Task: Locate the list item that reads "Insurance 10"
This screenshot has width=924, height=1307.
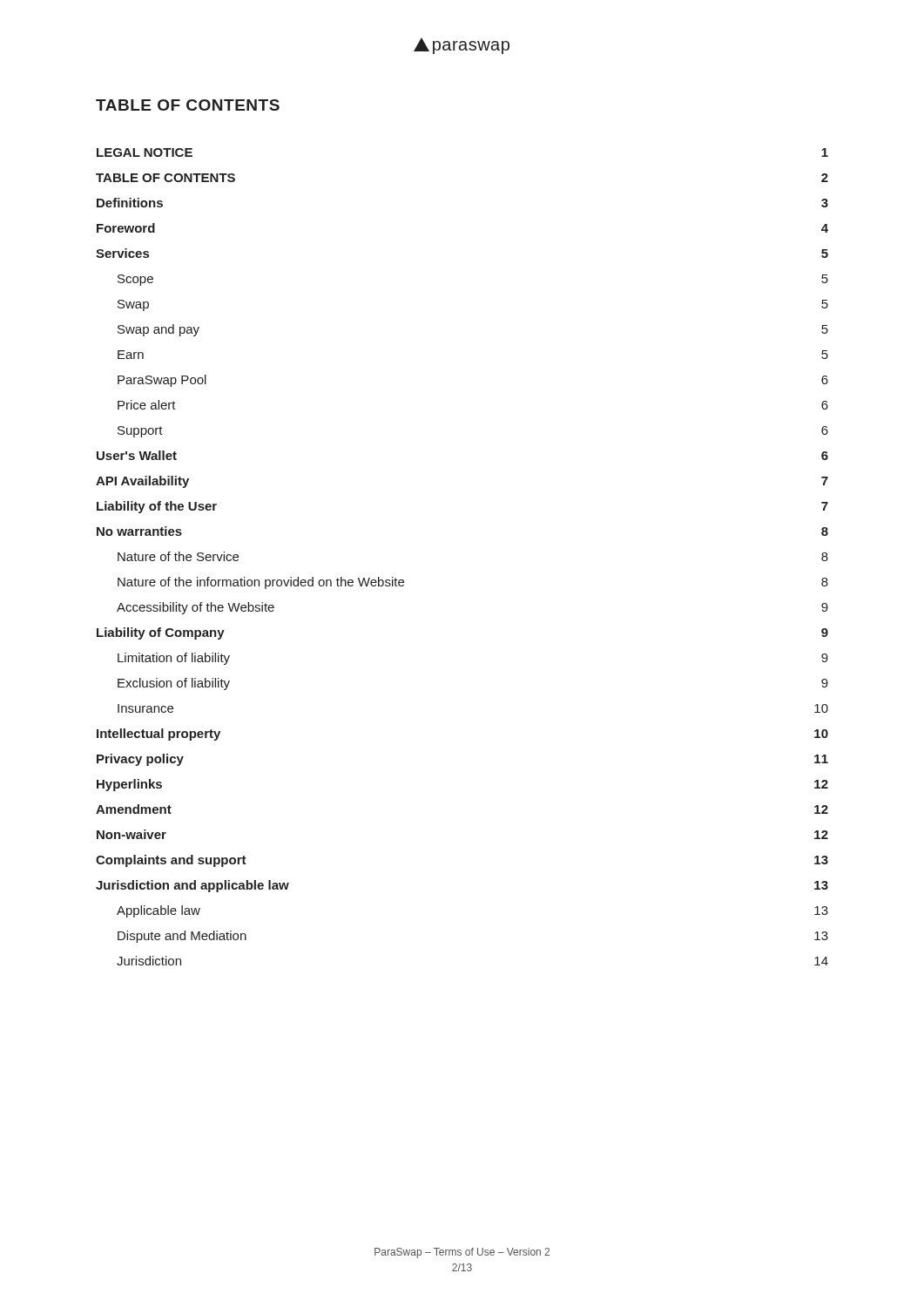Action: 143,708
